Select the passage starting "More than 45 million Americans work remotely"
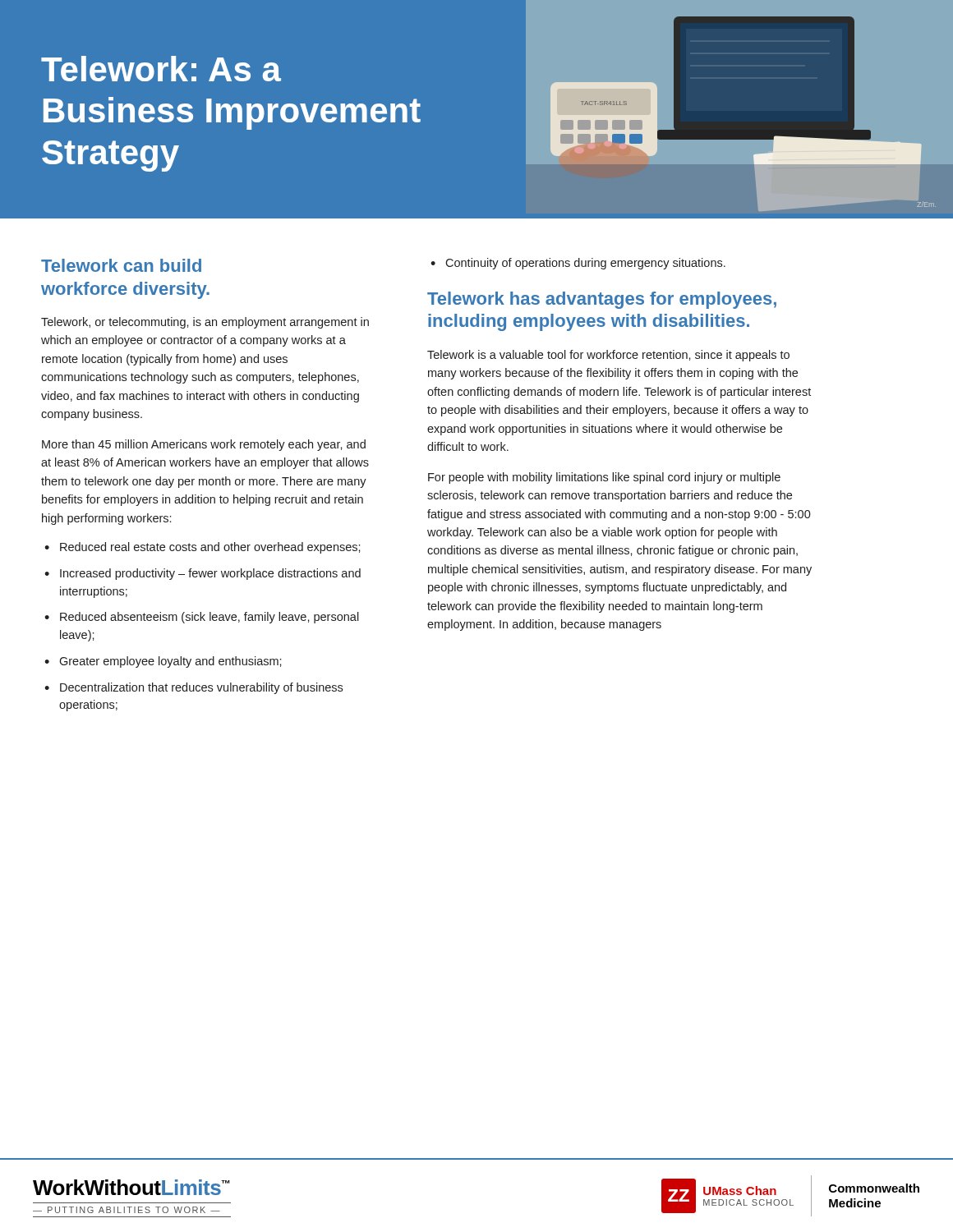Viewport: 953px width, 1232px height. click(205, 481)
